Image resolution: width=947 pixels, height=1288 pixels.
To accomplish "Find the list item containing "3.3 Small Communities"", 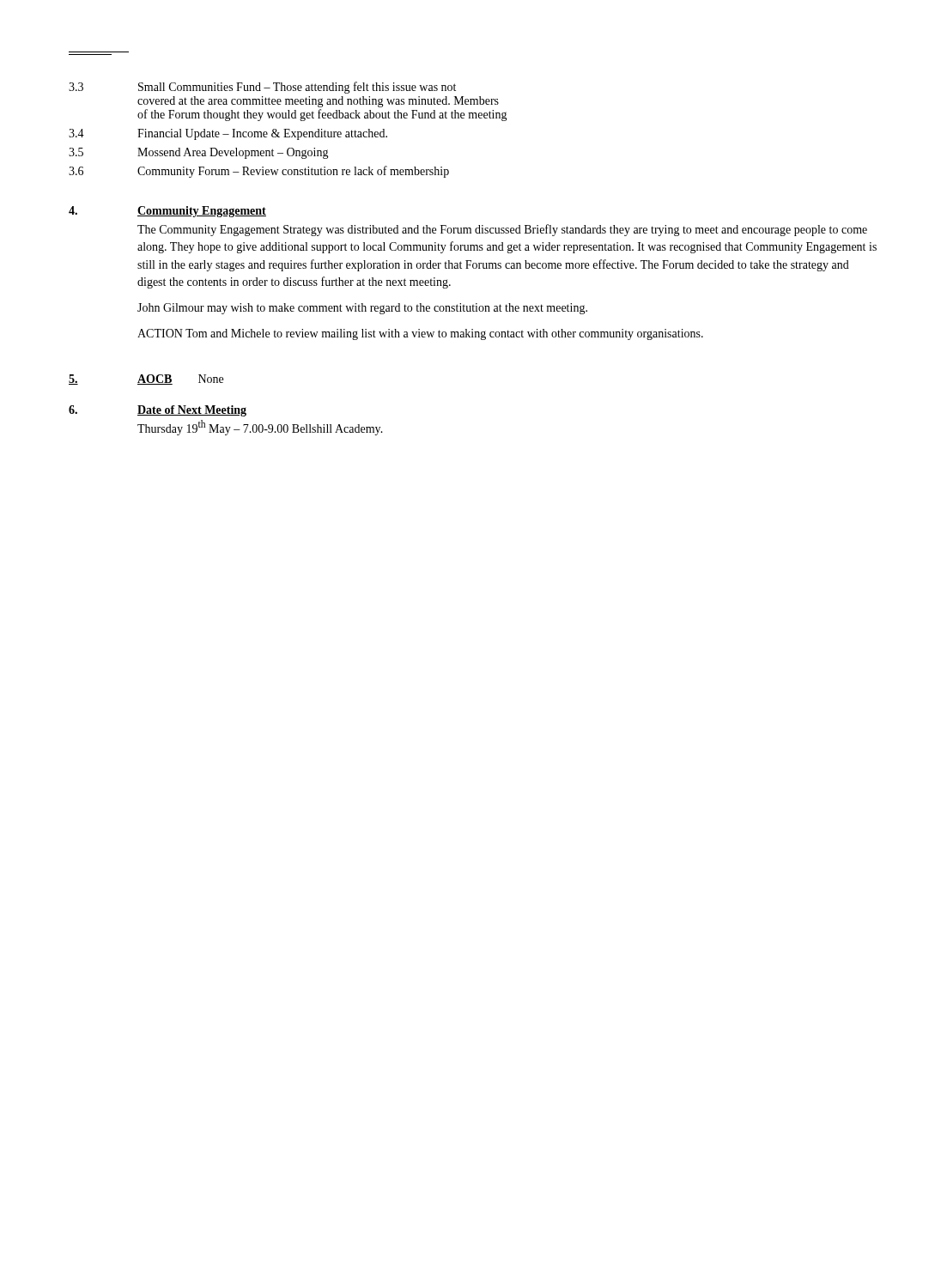I will 474,101.
